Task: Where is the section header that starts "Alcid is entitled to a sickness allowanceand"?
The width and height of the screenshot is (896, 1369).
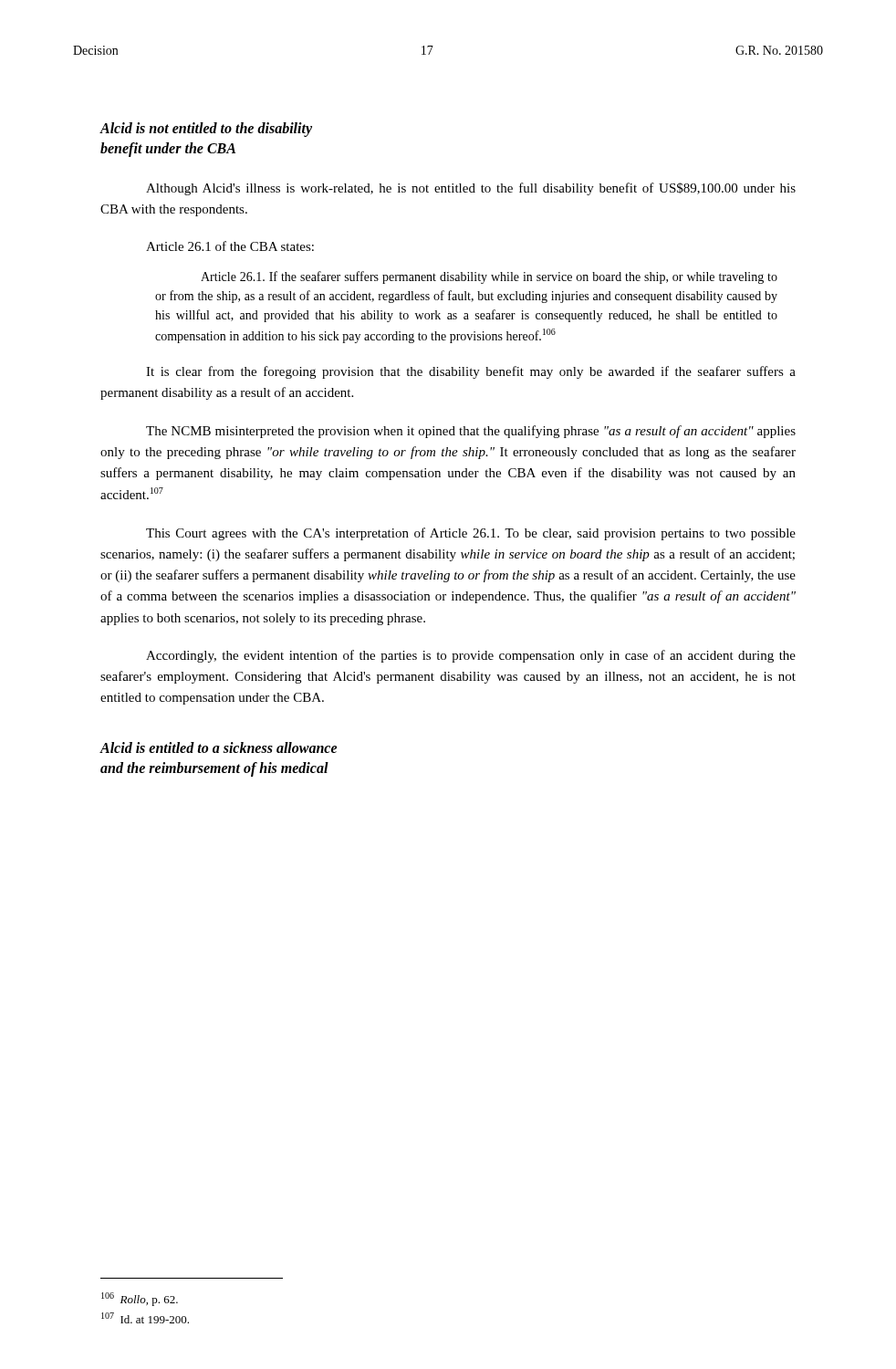Action: pos(219,747)
